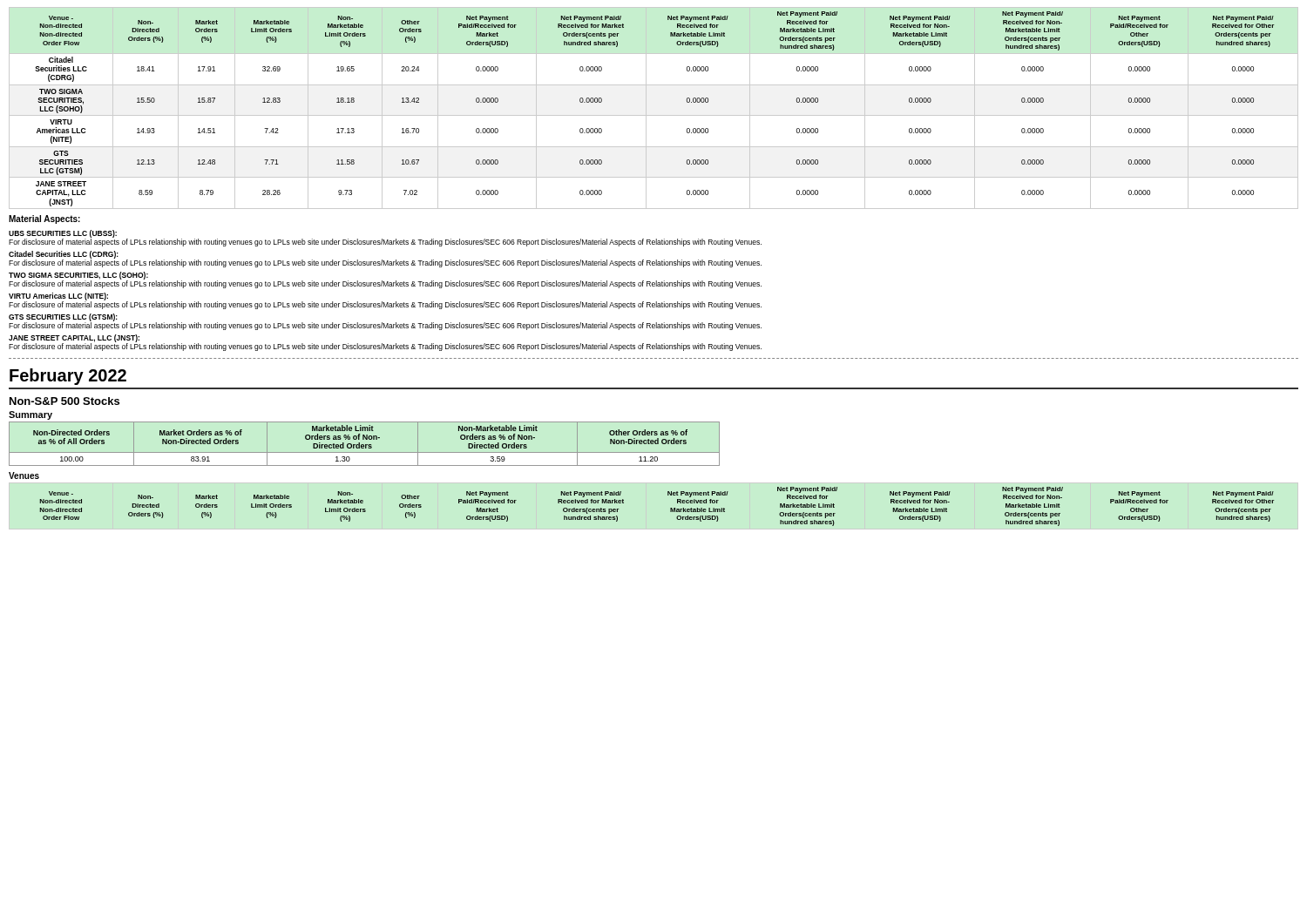Find "Non-S&P 500 Stocks" on this page

point(64,401)
